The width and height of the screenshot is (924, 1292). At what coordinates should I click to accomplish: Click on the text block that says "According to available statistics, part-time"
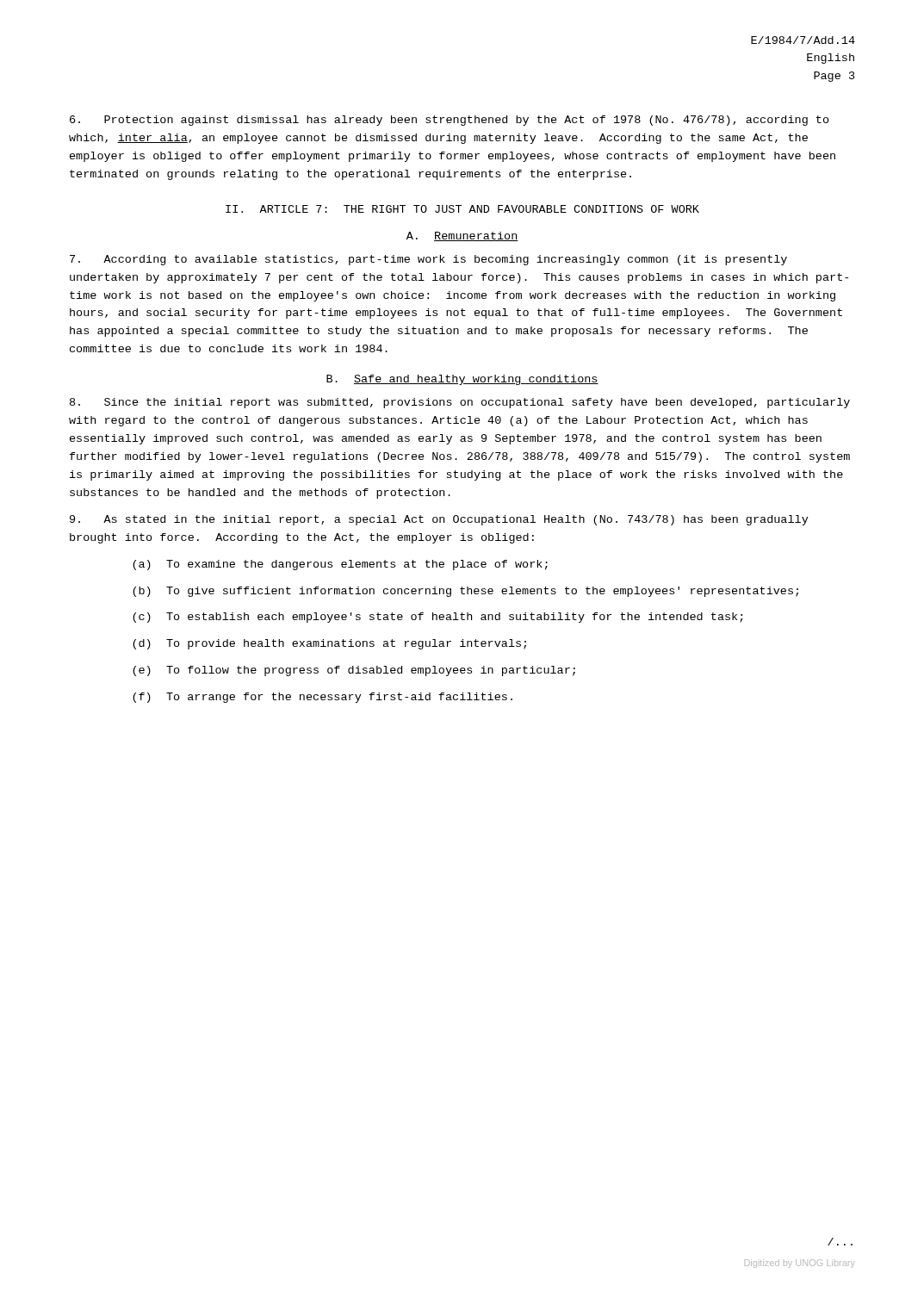(x=462, y=305)
